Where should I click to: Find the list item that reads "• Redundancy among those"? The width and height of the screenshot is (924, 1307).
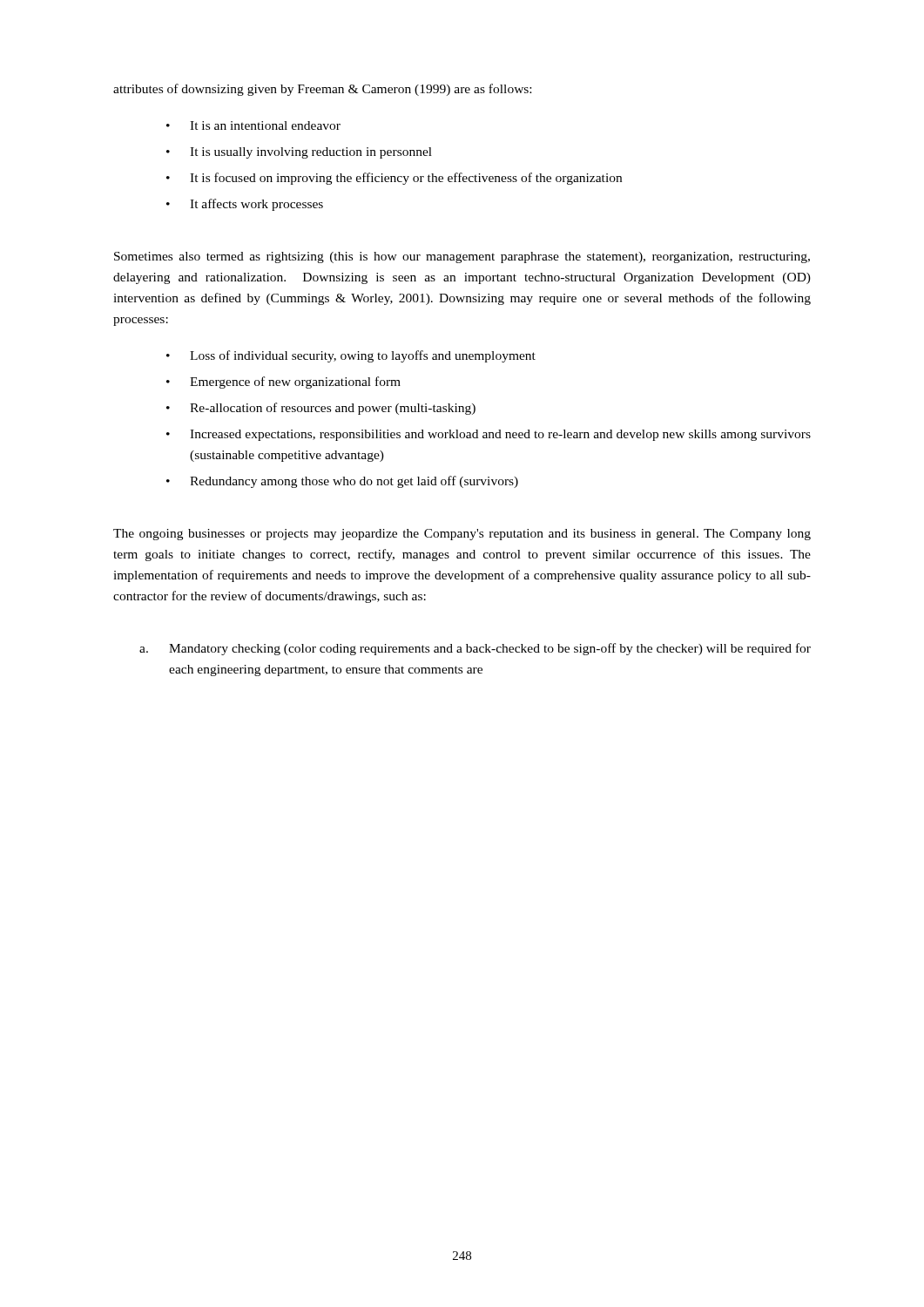click(x=488, y=481)
